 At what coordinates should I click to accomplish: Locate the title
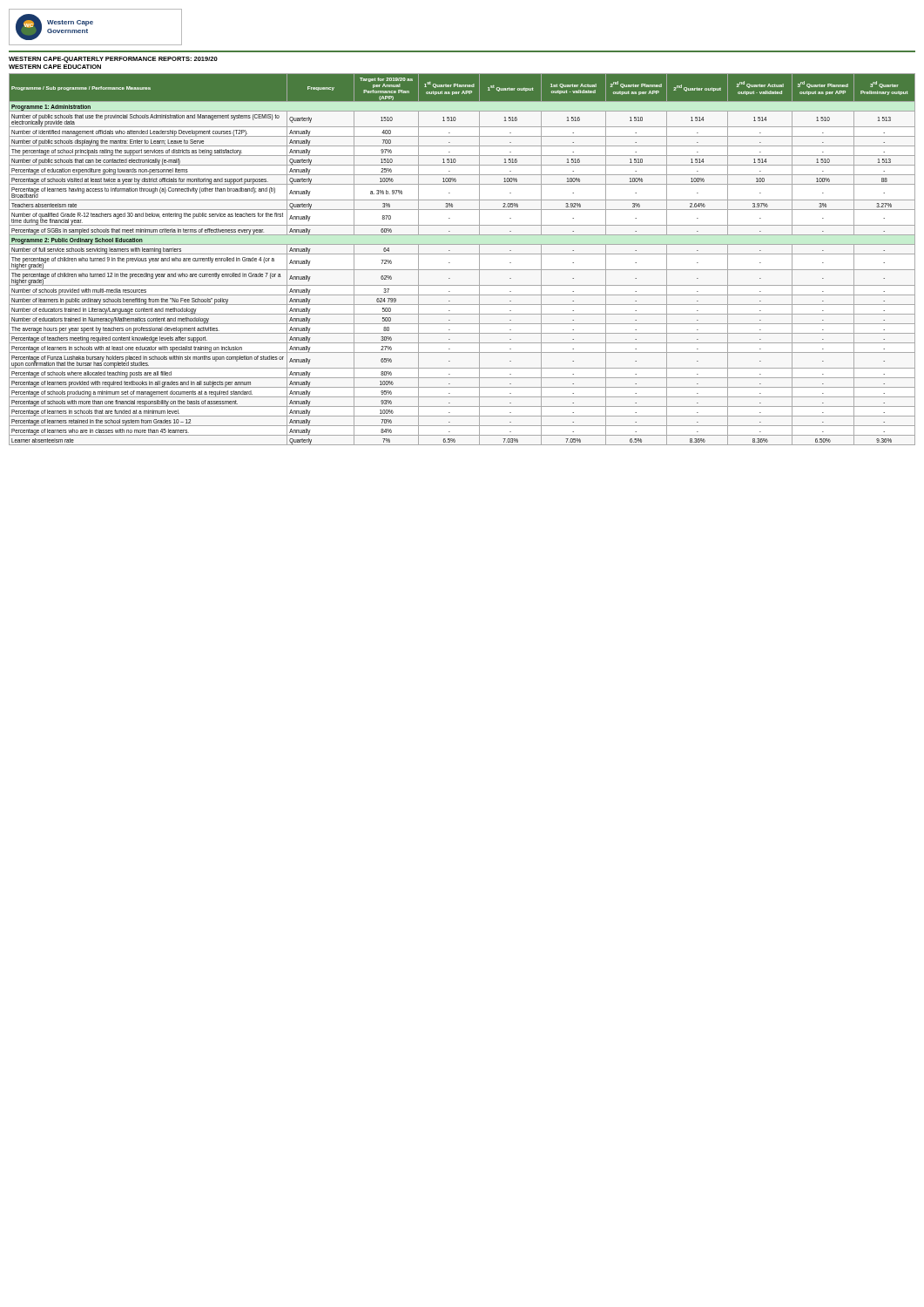pos(462,63)
